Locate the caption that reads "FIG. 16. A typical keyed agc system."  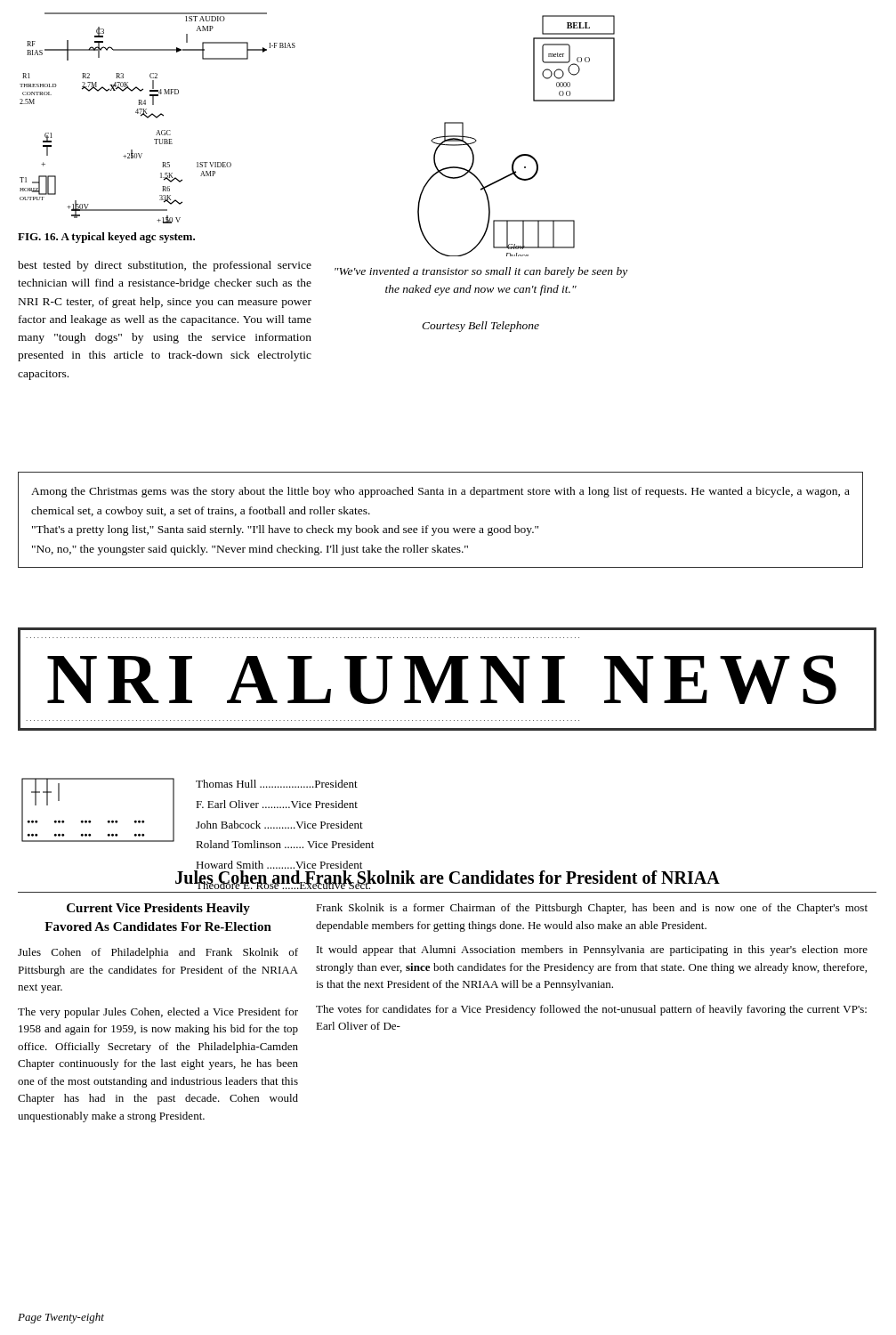point(107,236)
